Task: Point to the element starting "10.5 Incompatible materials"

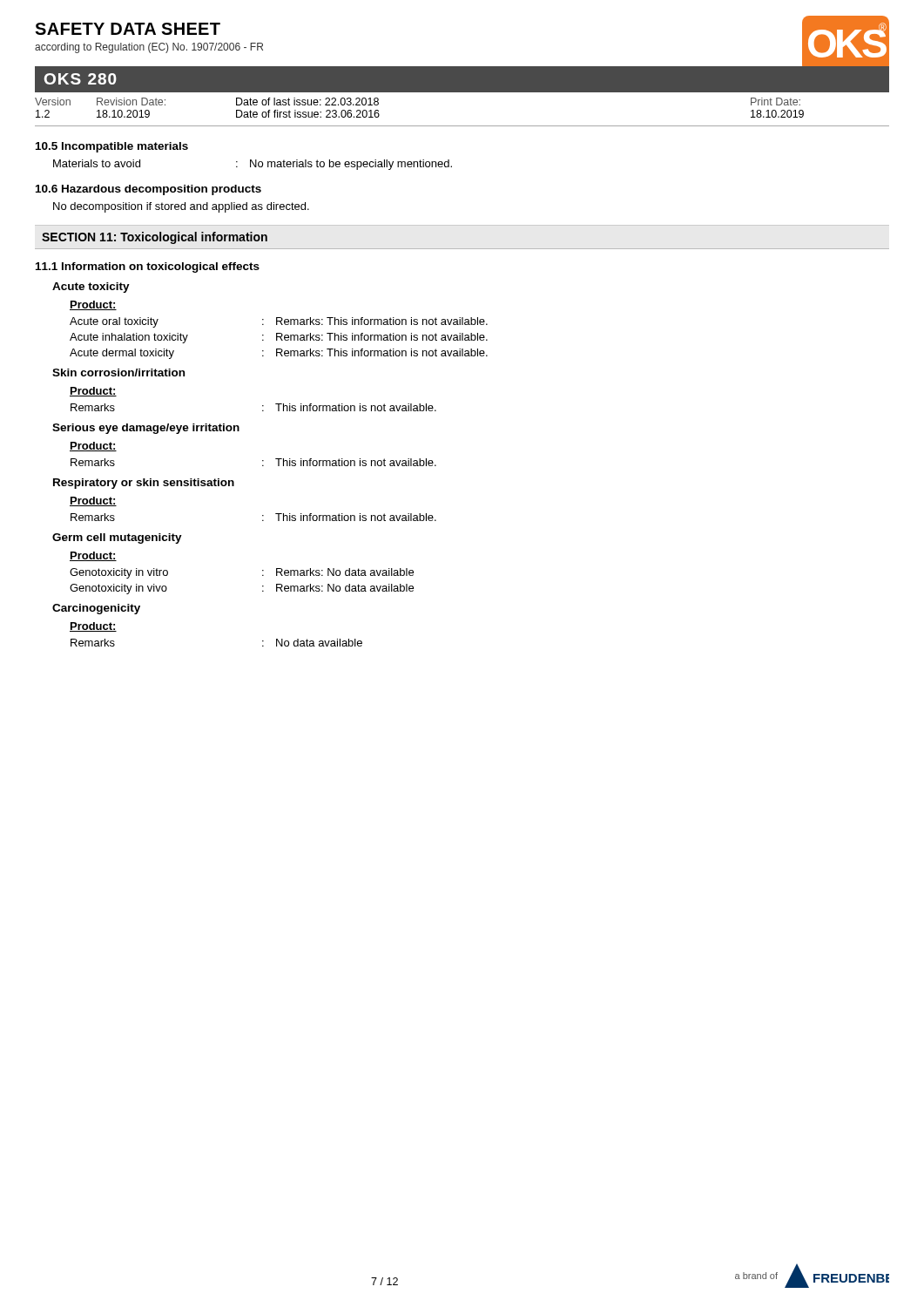Action: click(112, 146)
